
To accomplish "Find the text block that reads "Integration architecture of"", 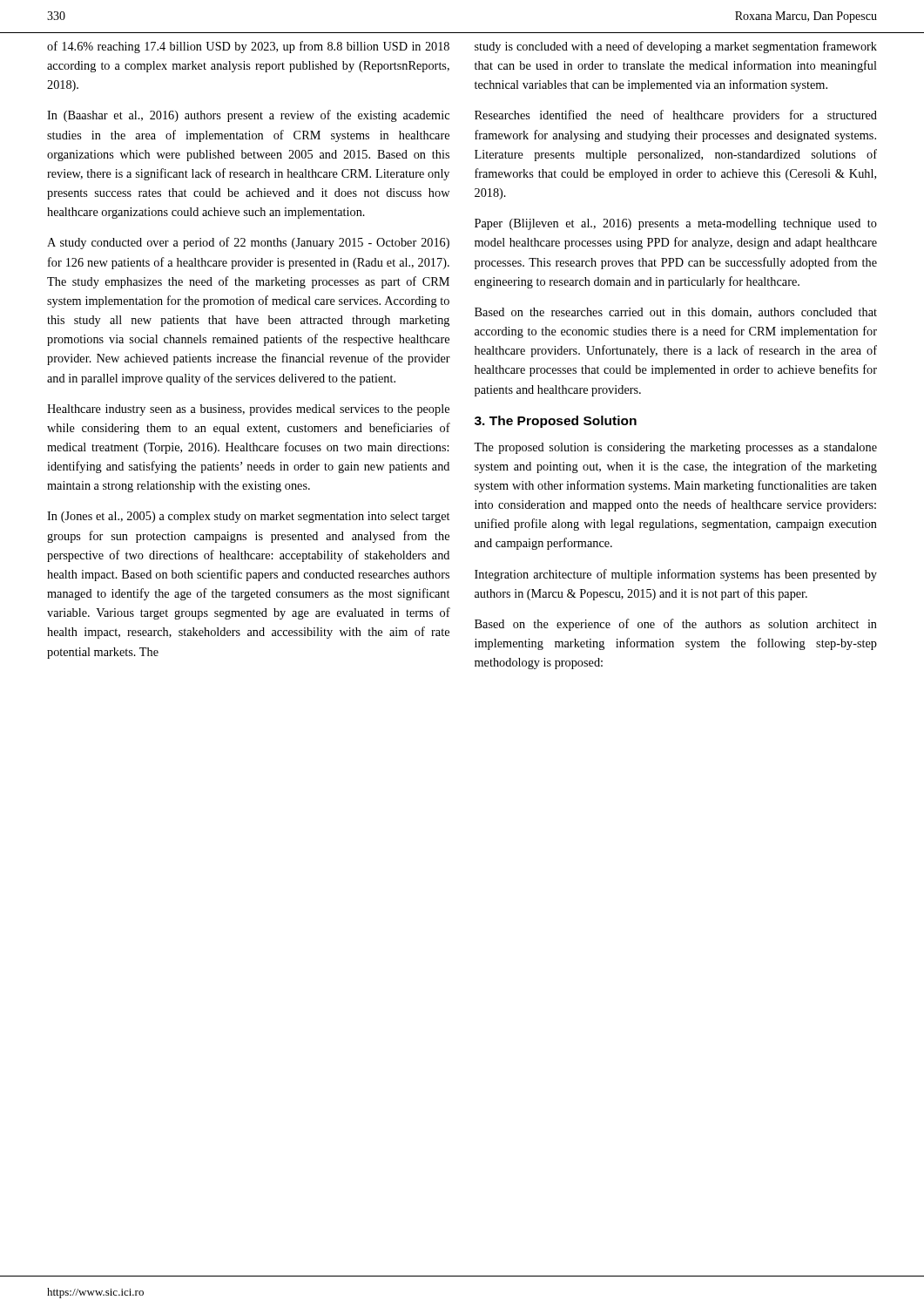I will point(676,584).
